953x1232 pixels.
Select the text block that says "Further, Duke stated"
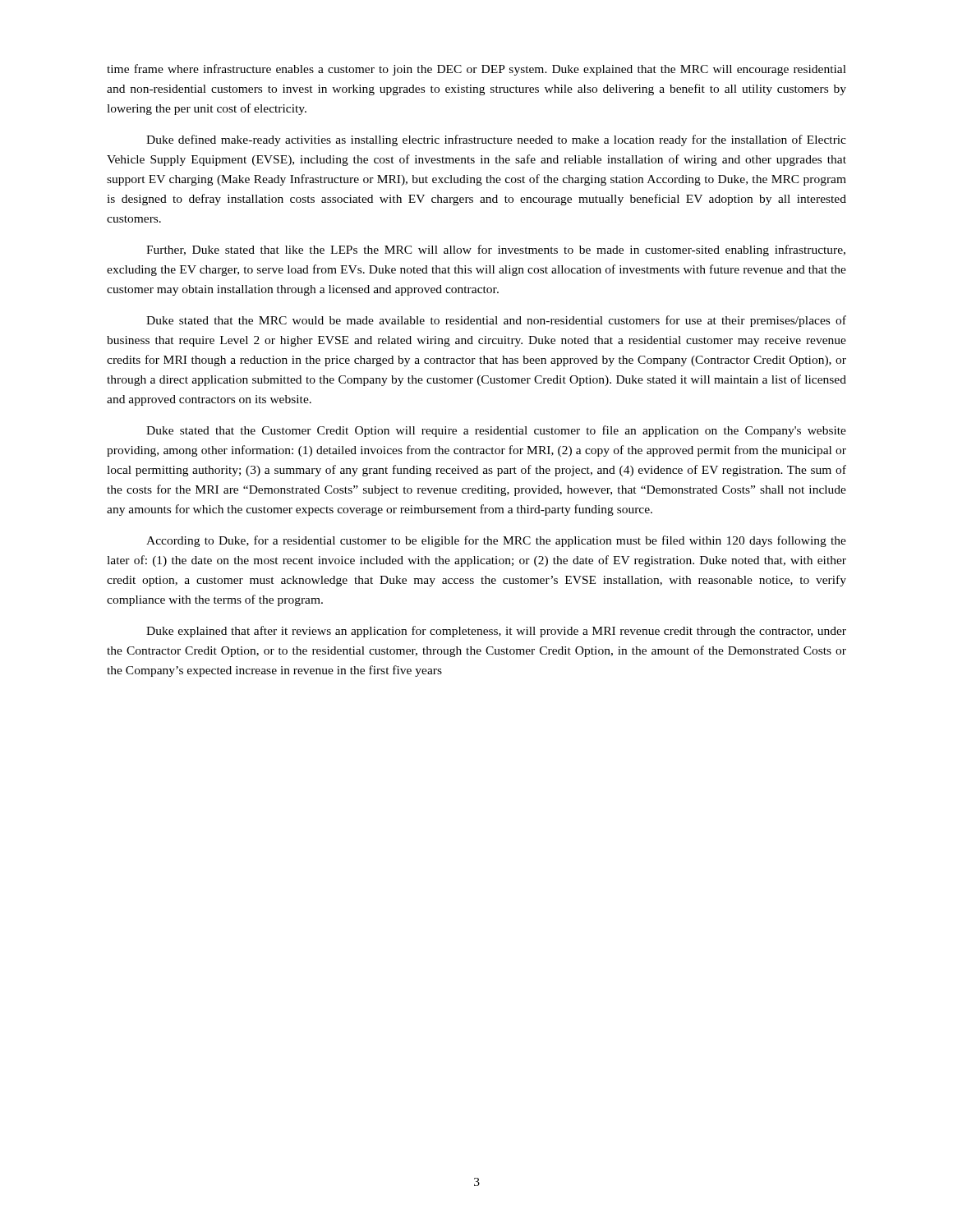[476, 269]
